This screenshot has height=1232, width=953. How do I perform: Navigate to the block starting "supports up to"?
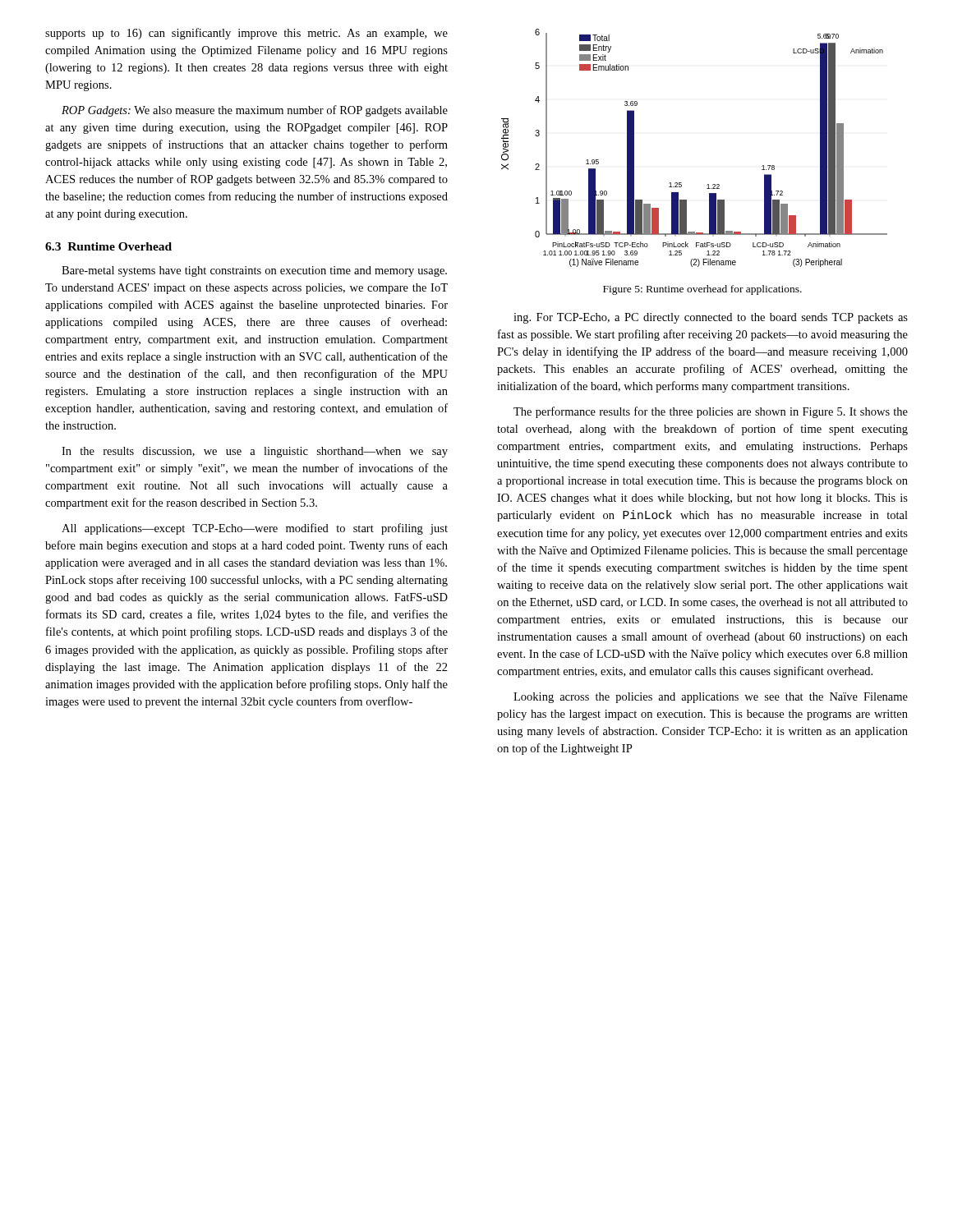click(x=246, y=59)
